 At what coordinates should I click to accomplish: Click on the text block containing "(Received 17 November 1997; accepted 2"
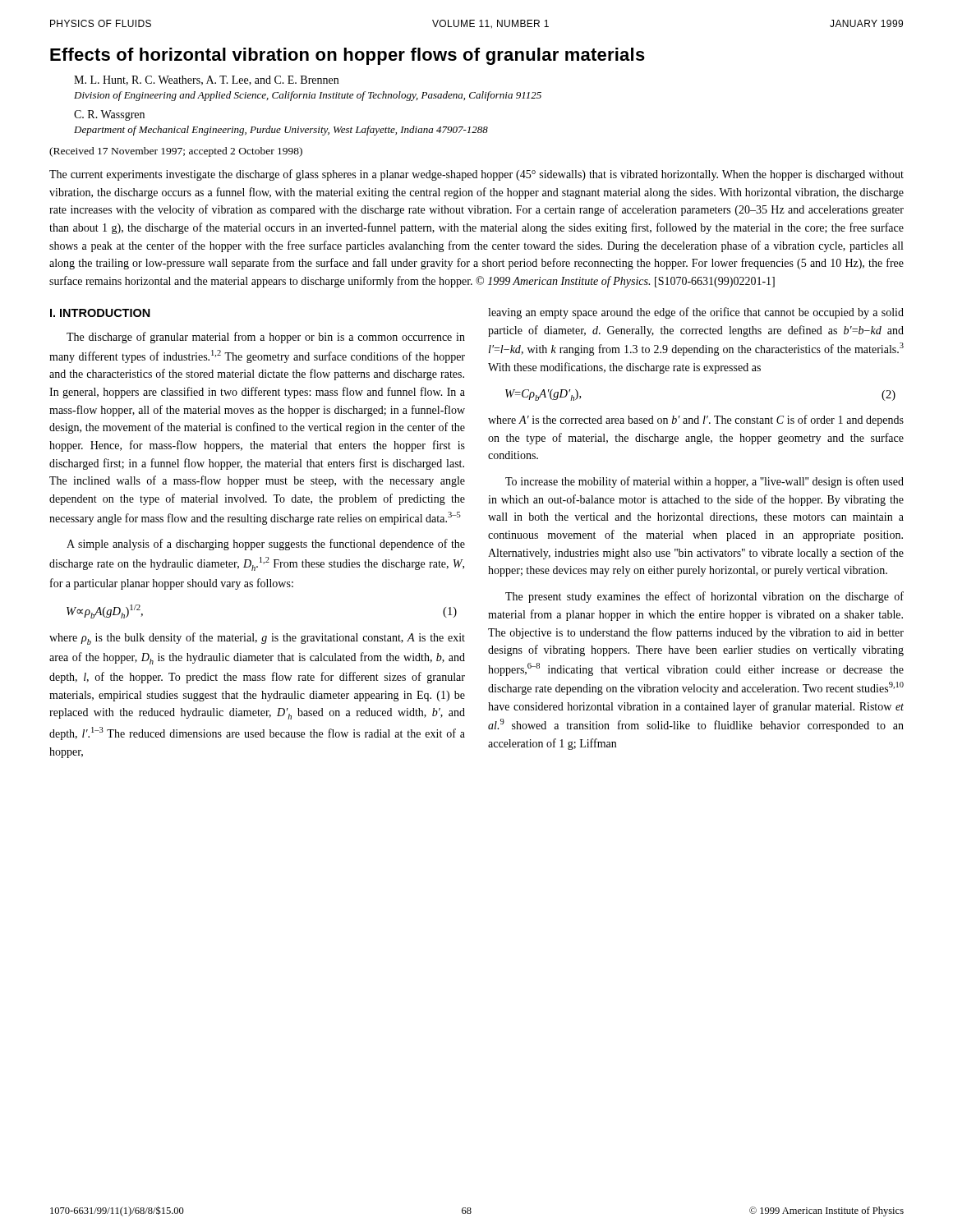(176, 151)
